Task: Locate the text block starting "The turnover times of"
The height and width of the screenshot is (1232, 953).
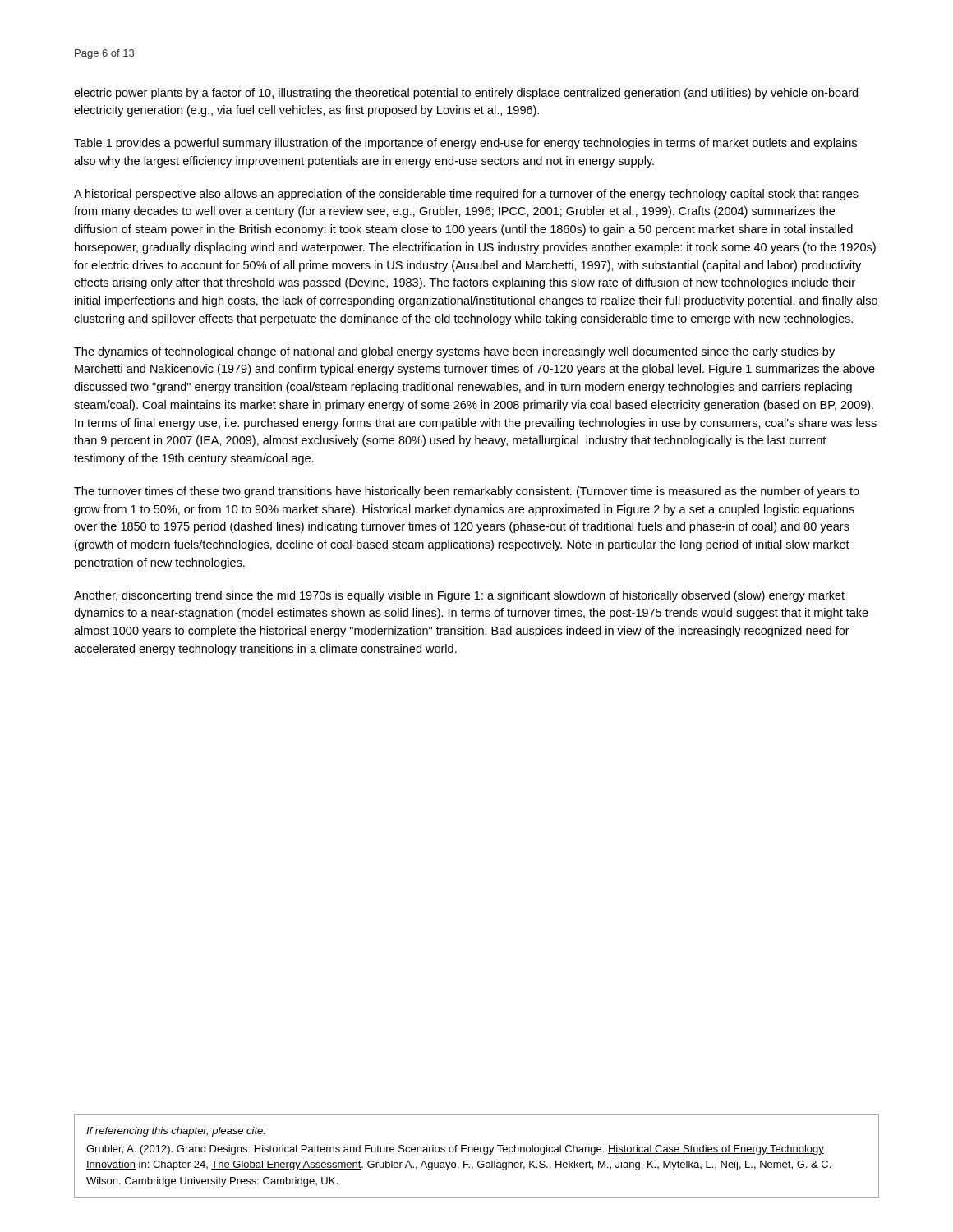Action: pyautogui.click(x=467, y=527)
